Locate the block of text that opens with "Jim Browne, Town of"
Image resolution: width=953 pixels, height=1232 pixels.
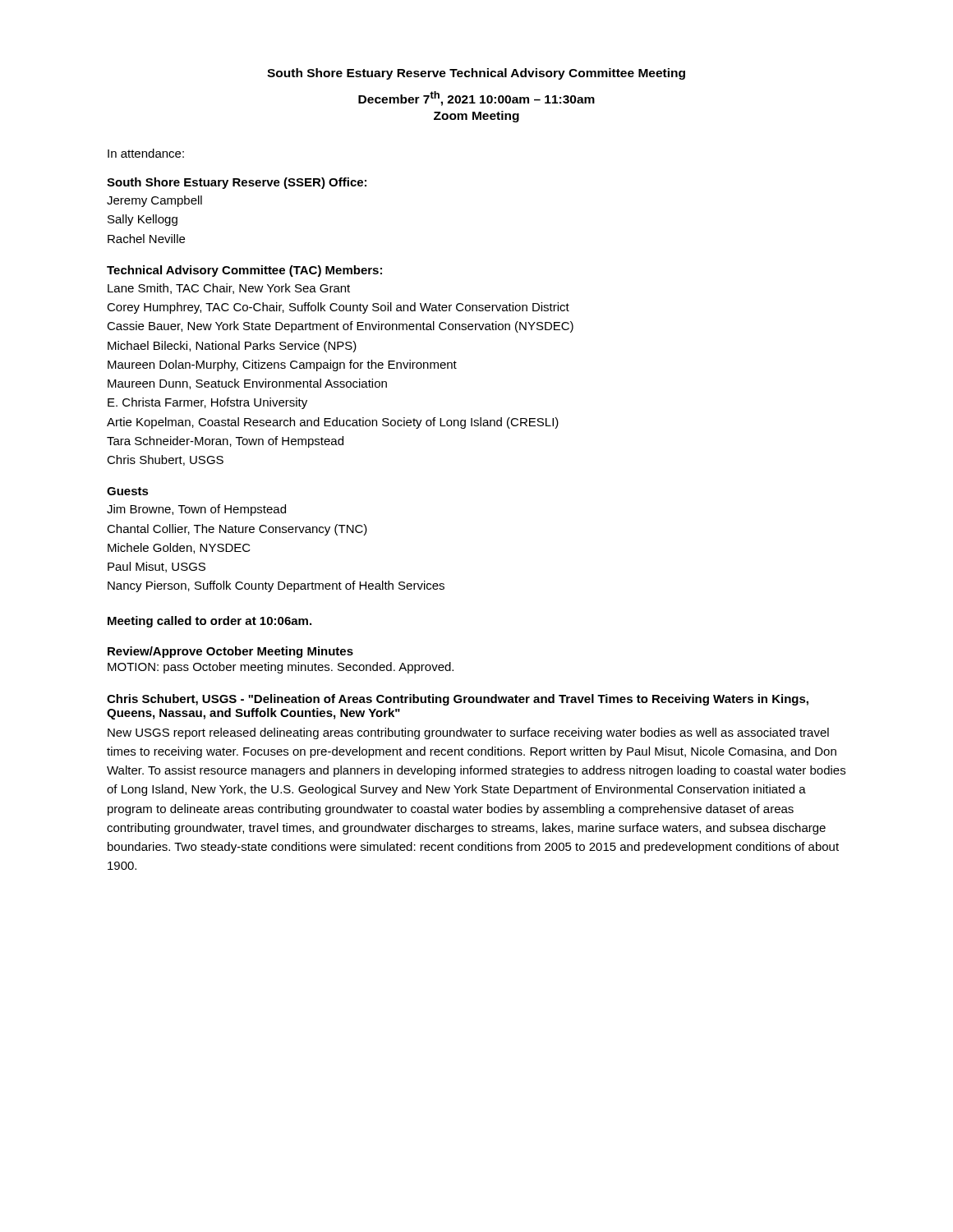coord(197,509)
